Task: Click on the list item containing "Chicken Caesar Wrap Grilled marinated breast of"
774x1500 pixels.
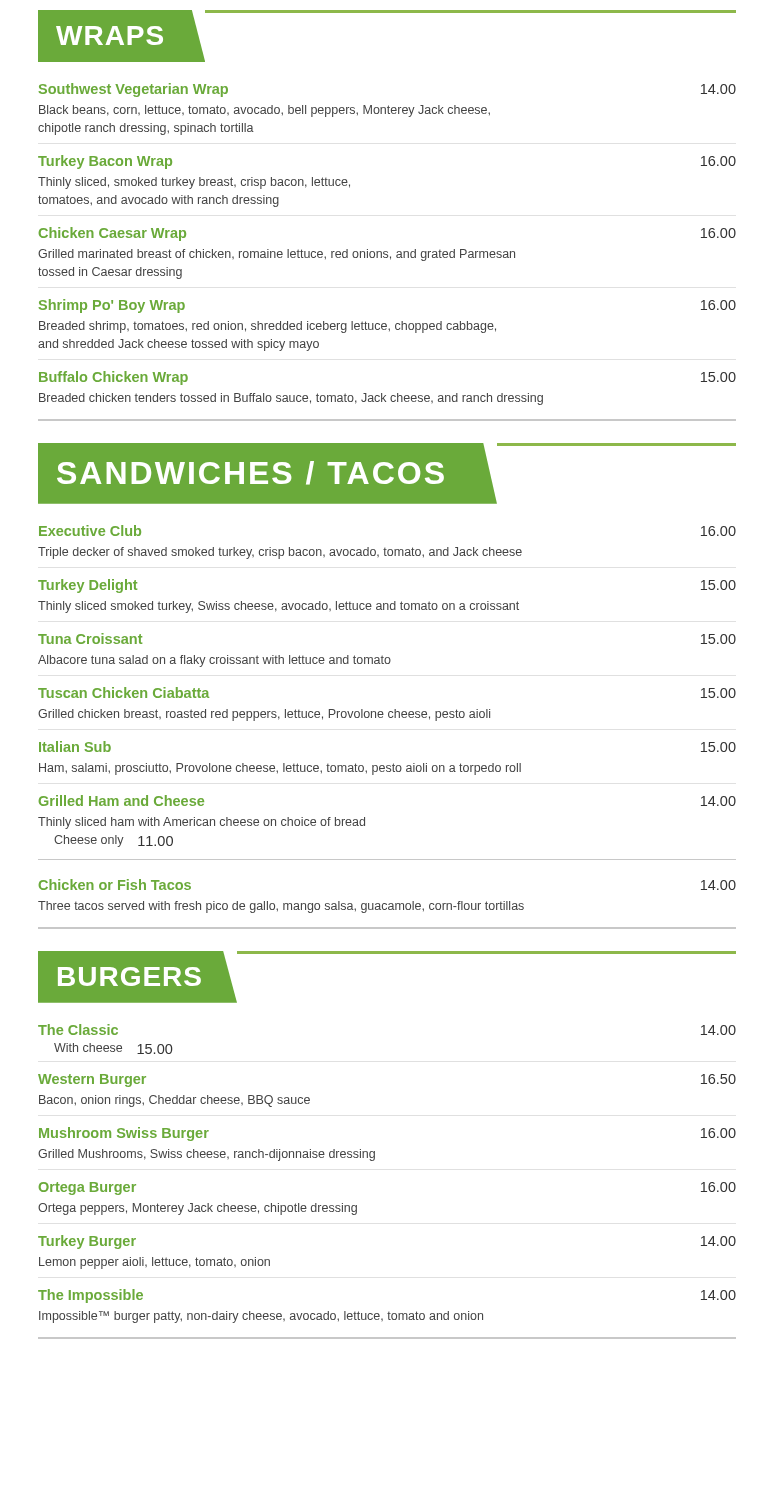Action: coord(387,253)
